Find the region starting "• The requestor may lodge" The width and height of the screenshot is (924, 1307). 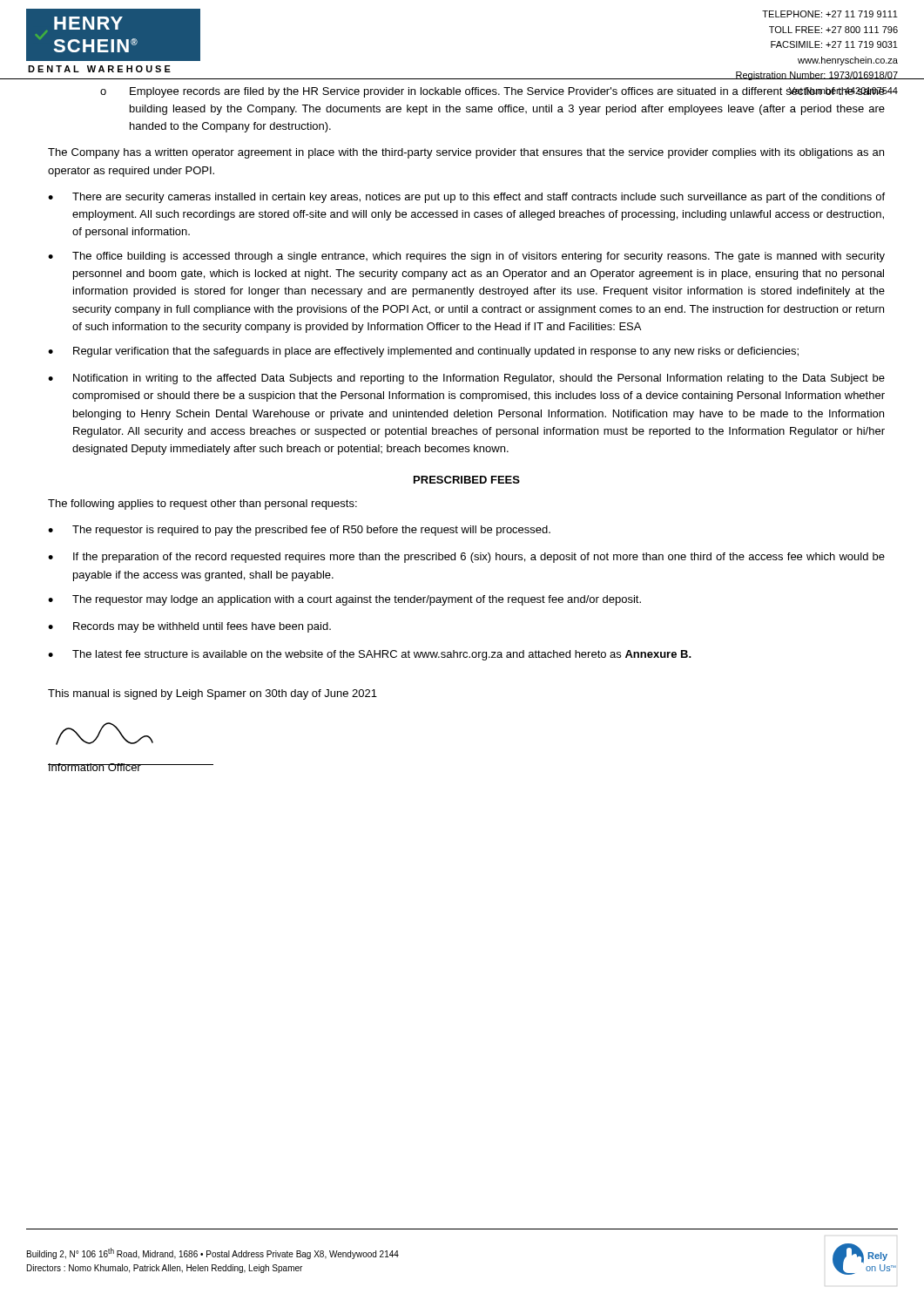(345, 601)
